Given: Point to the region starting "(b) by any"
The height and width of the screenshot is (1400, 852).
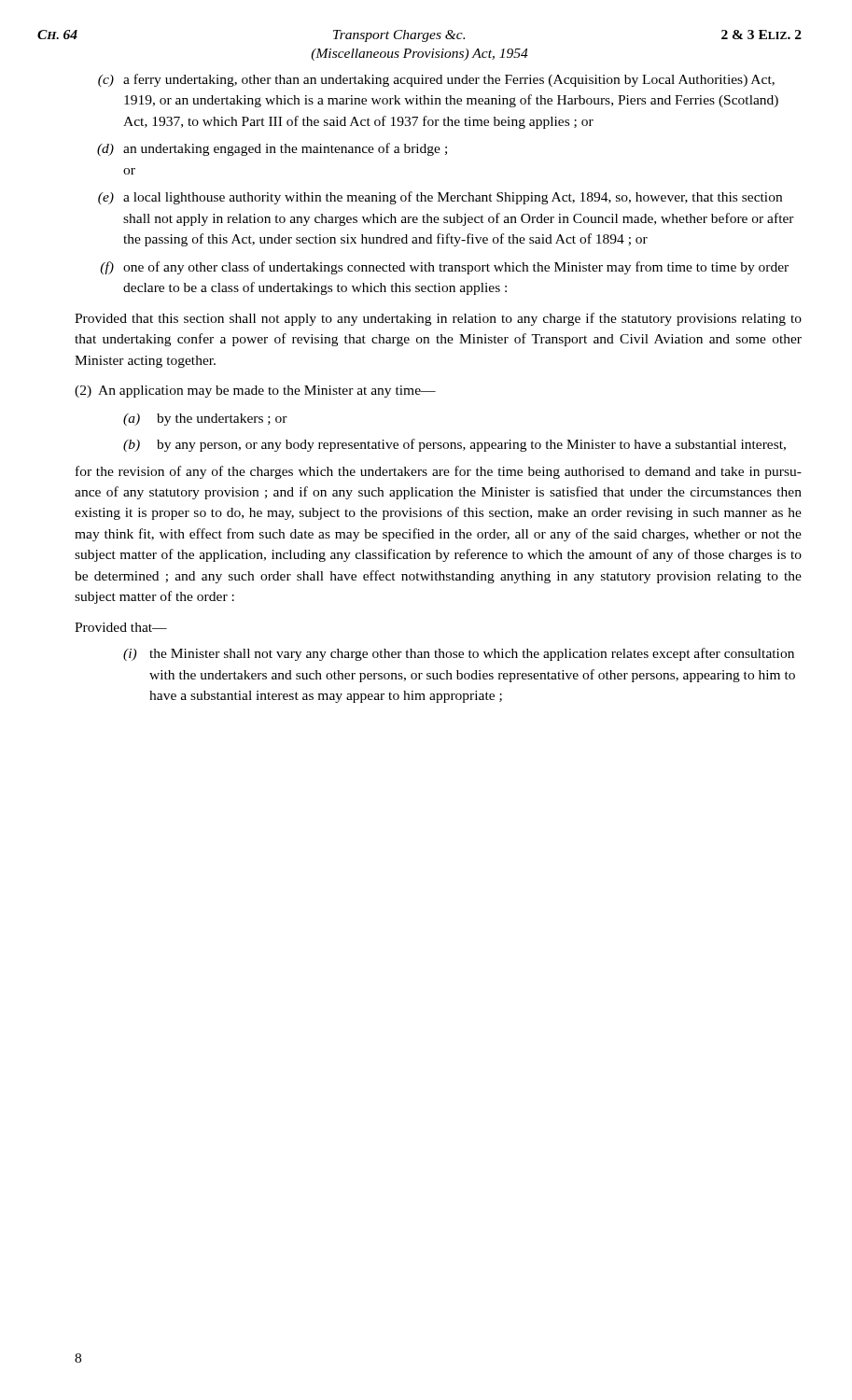Looking at the screenshot, I should pos(438,444).
